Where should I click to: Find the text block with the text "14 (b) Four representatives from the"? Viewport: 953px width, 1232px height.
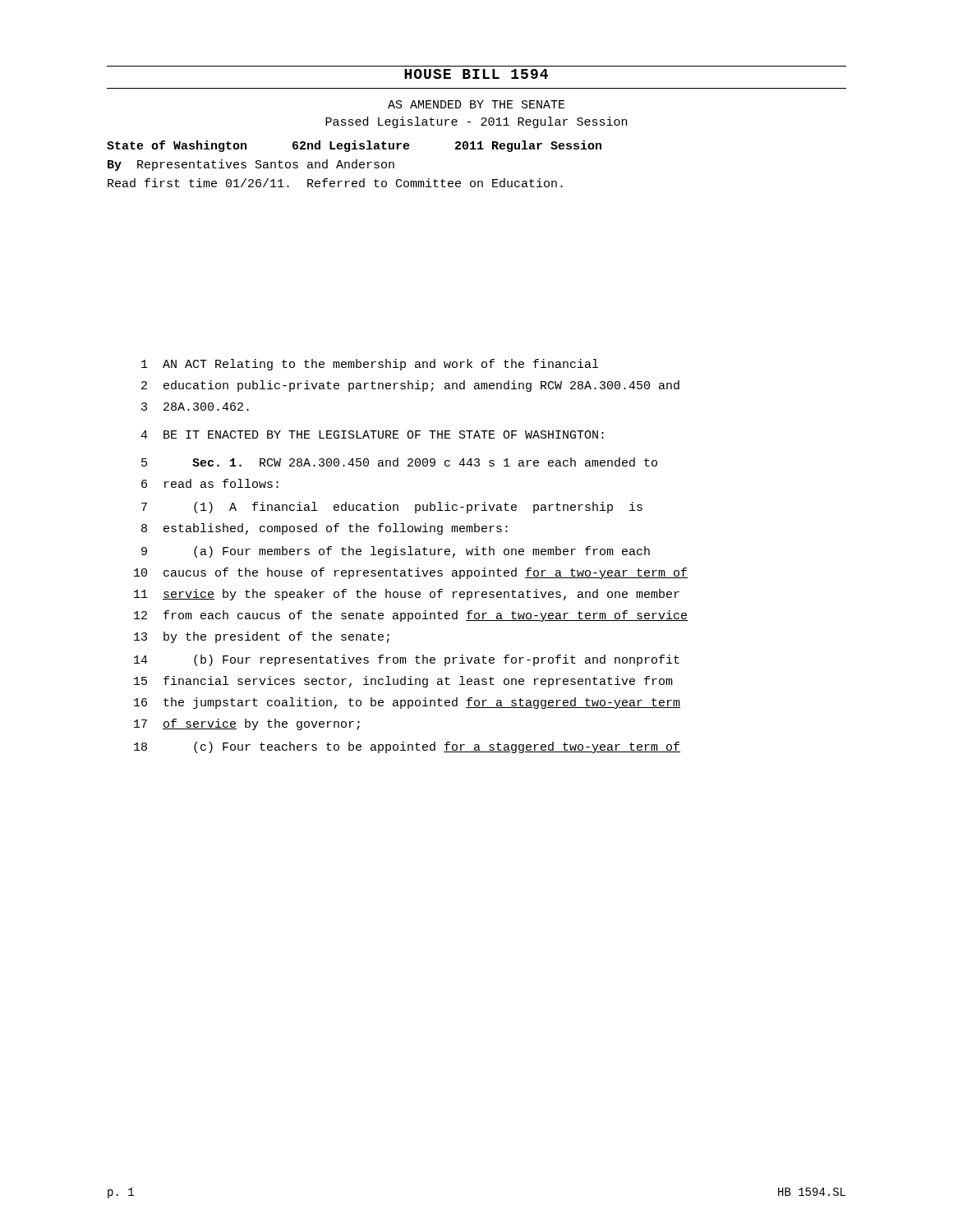(476, 693)
